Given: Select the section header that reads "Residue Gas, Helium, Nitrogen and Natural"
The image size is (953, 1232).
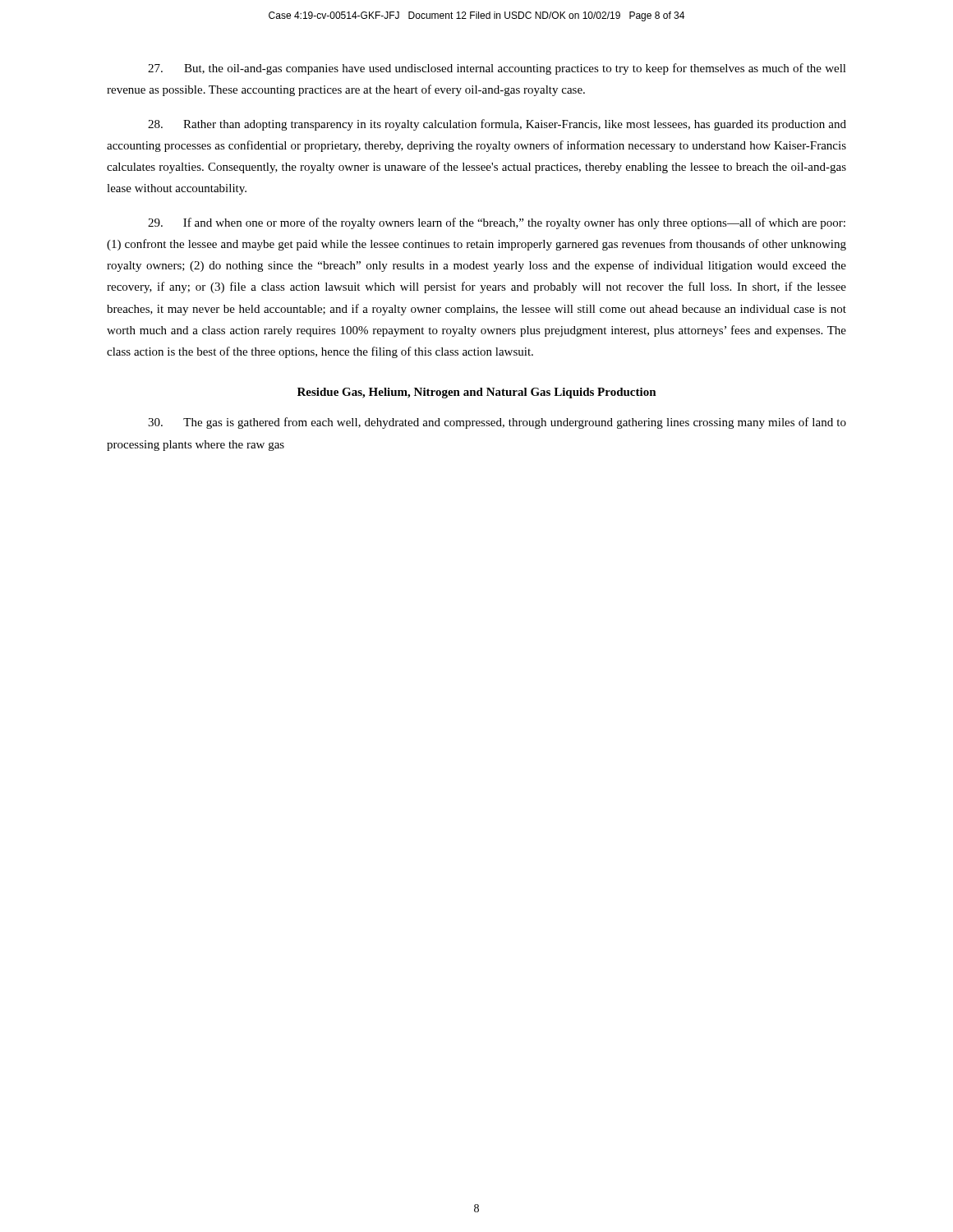Looking at the screenshot, I should coord(476,392).
